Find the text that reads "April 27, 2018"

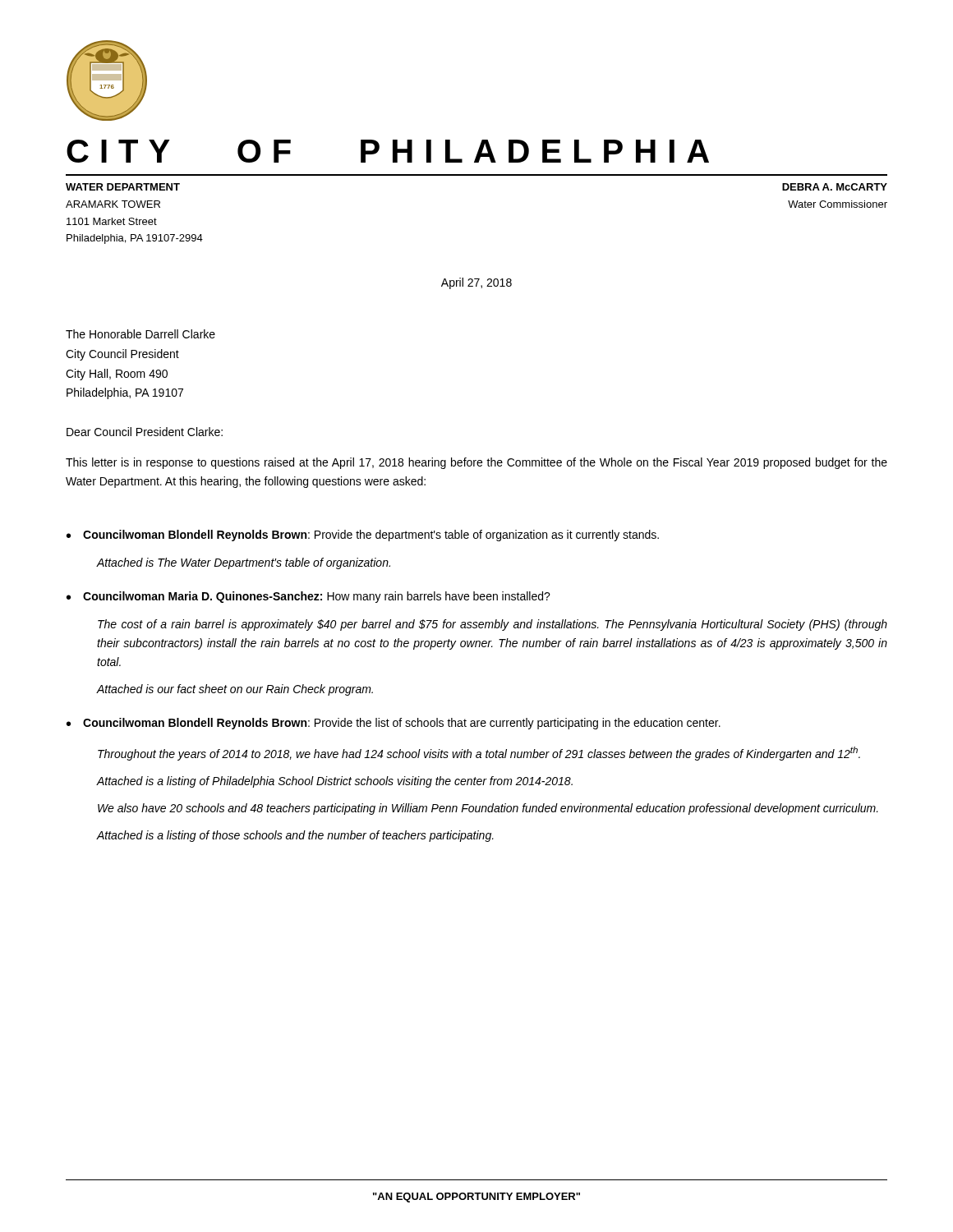pos(476,283)
